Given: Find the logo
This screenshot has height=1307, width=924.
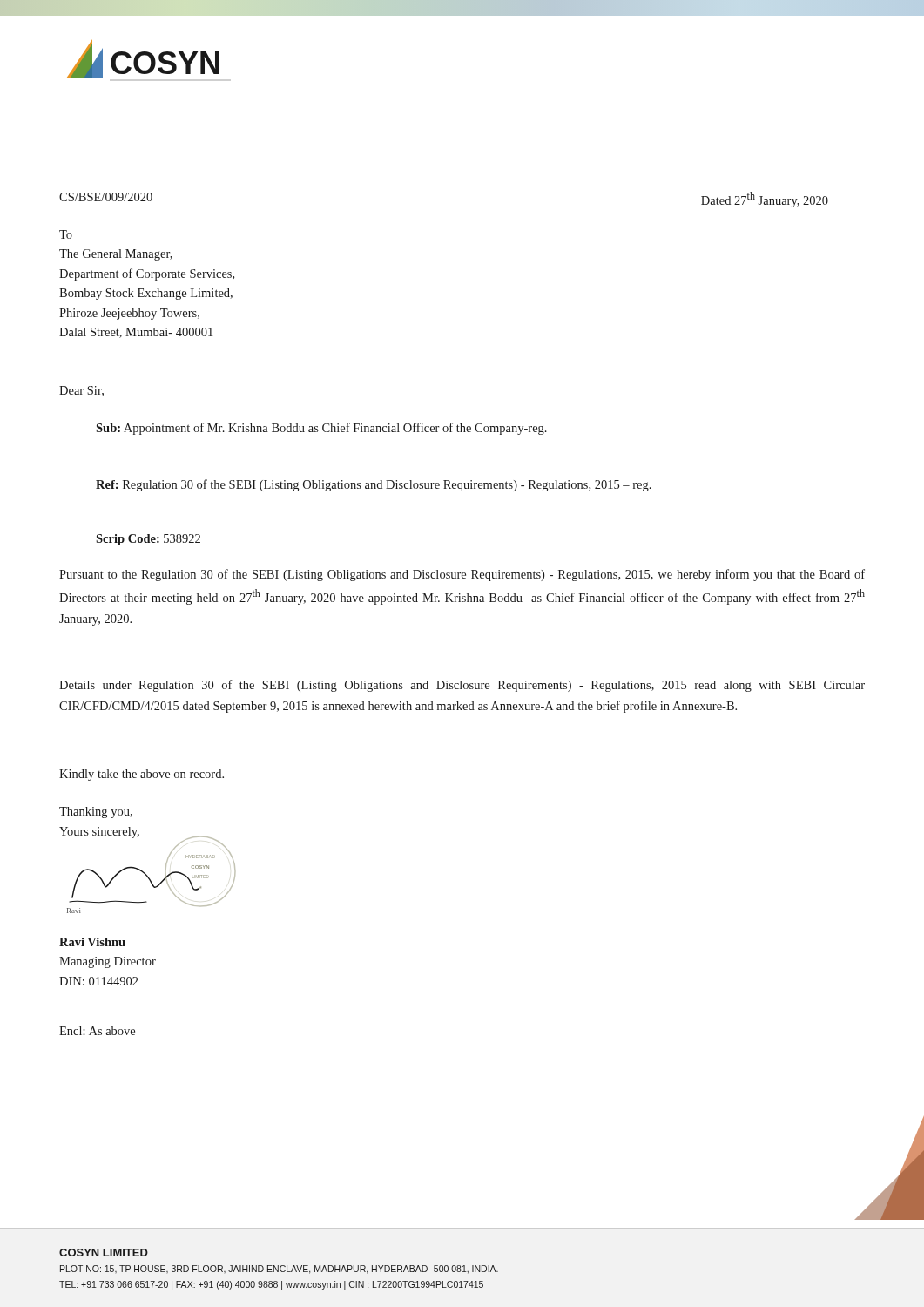Looking at the screenshot, I should coord(146,61).
